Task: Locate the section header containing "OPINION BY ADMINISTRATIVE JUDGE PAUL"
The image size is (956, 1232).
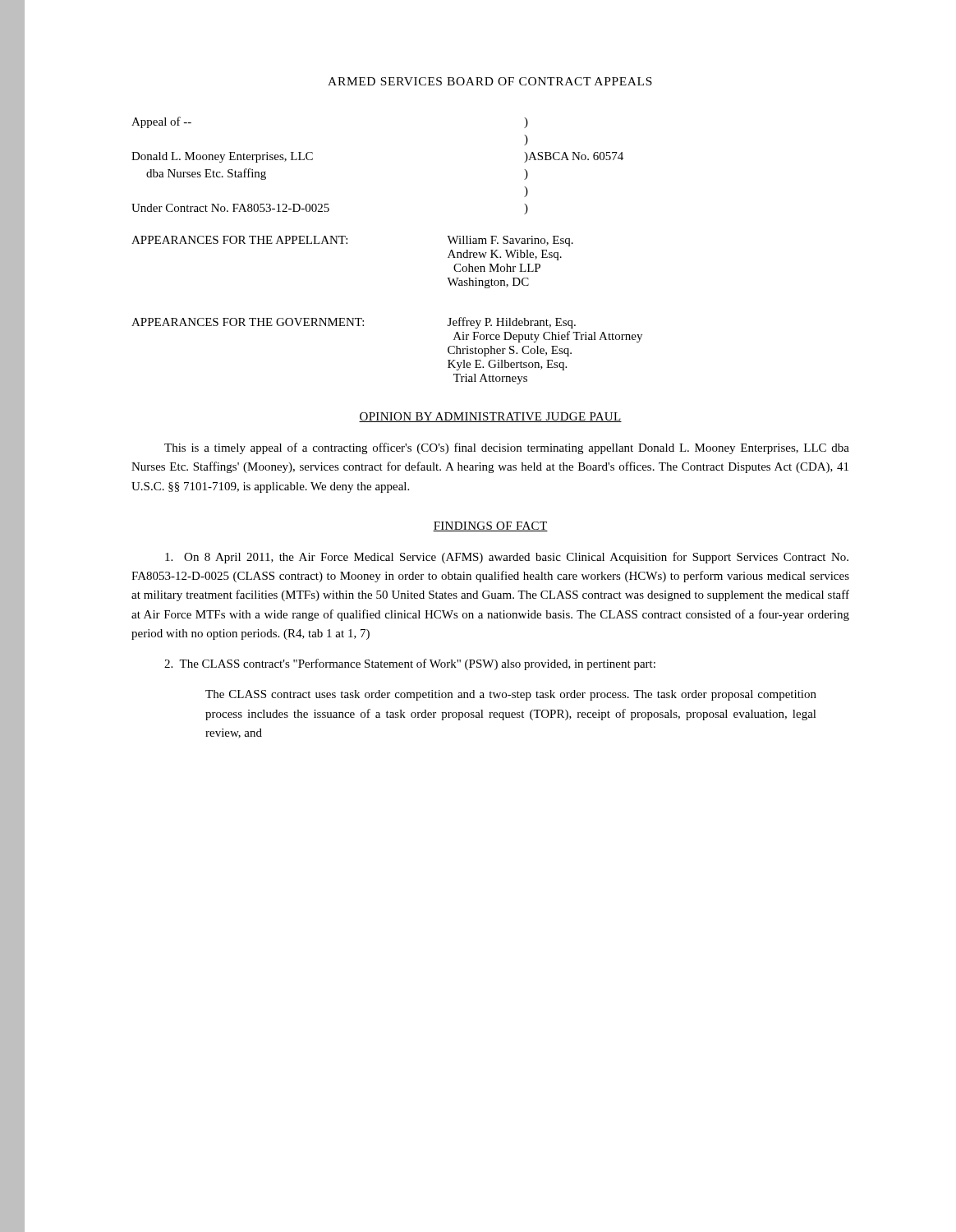Action: point(490,416)
